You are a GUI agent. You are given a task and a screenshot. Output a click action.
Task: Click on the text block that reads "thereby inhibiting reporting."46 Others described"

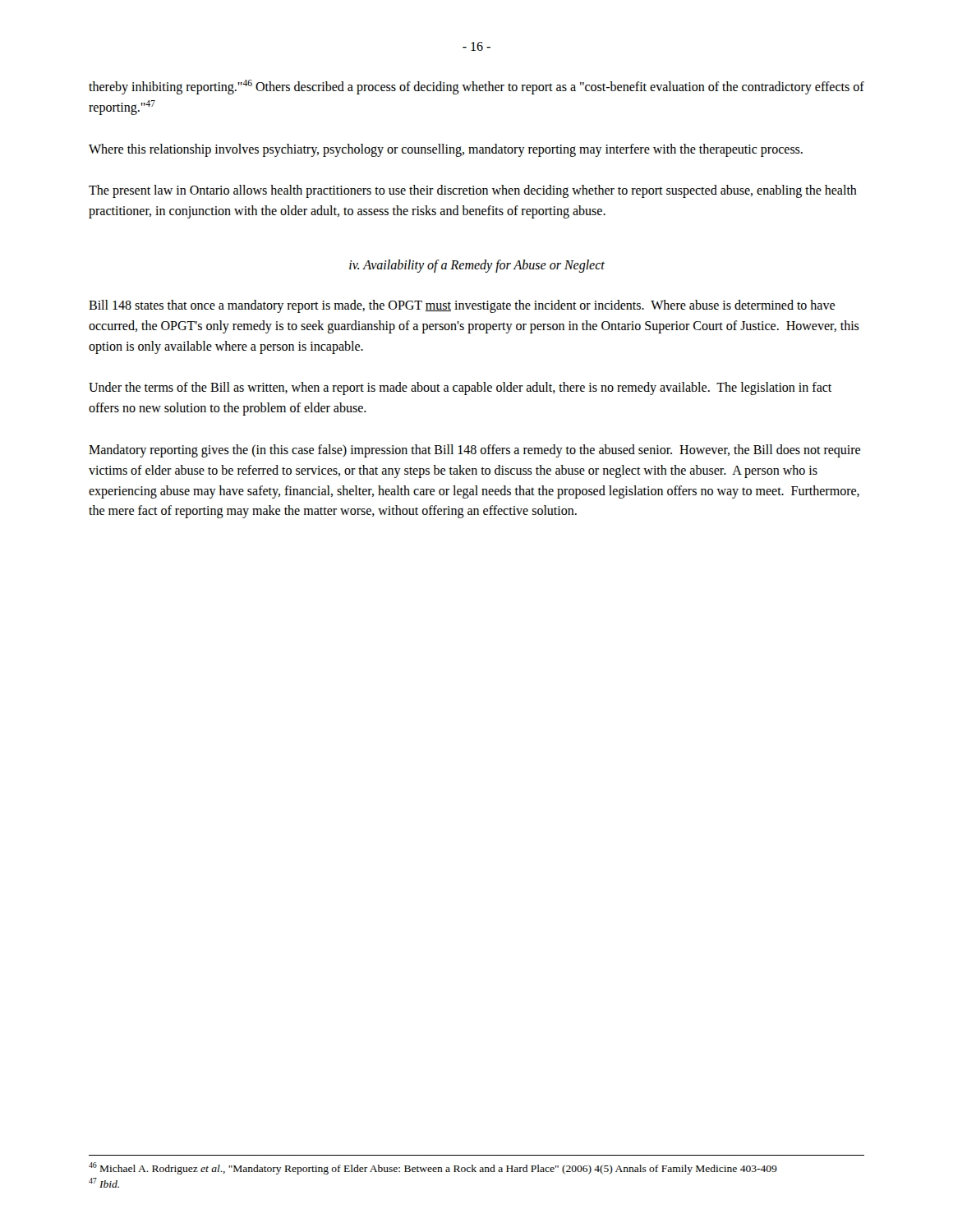coord(476,96)
